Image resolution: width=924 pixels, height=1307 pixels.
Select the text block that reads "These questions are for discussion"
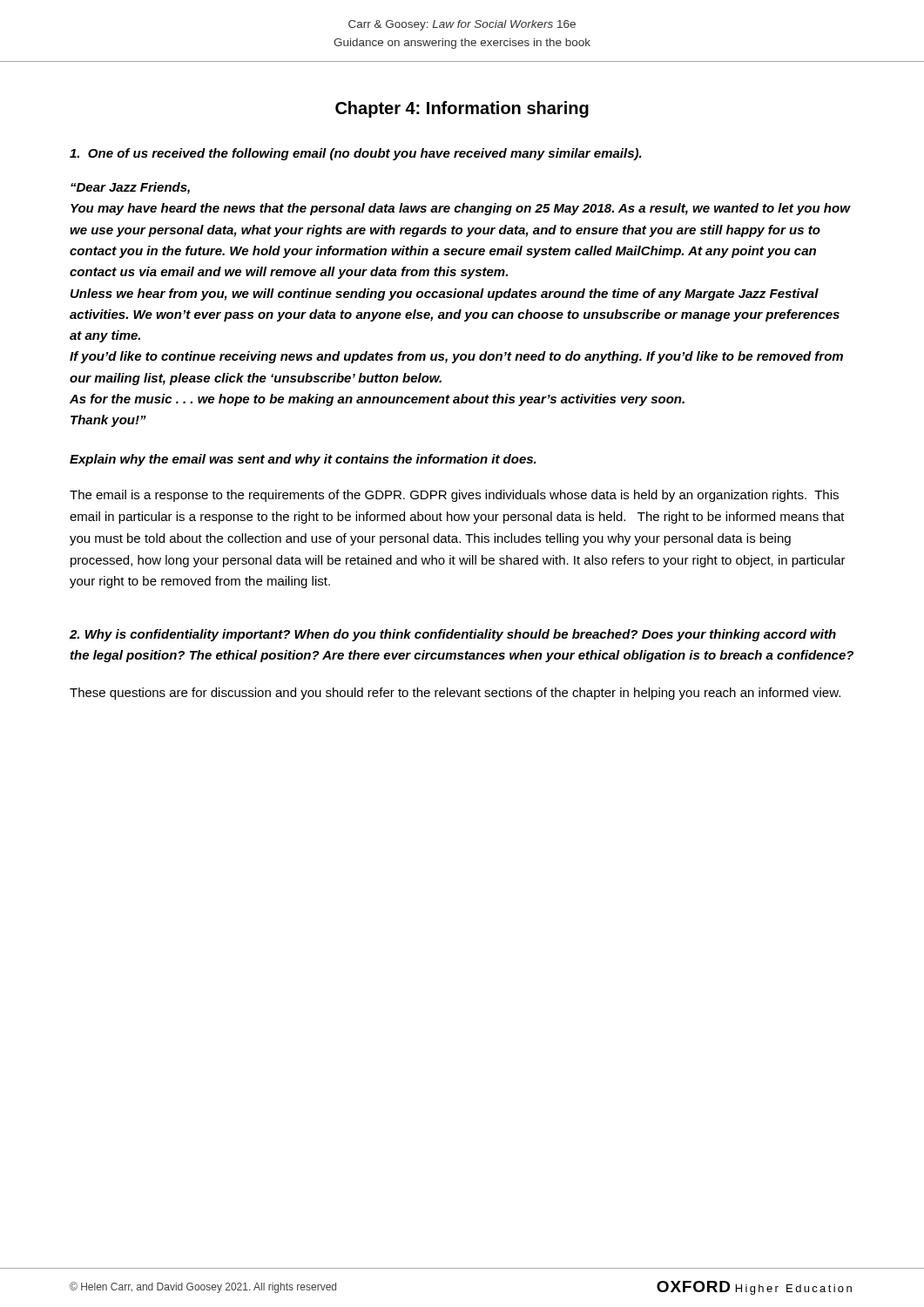coord(456,692)
